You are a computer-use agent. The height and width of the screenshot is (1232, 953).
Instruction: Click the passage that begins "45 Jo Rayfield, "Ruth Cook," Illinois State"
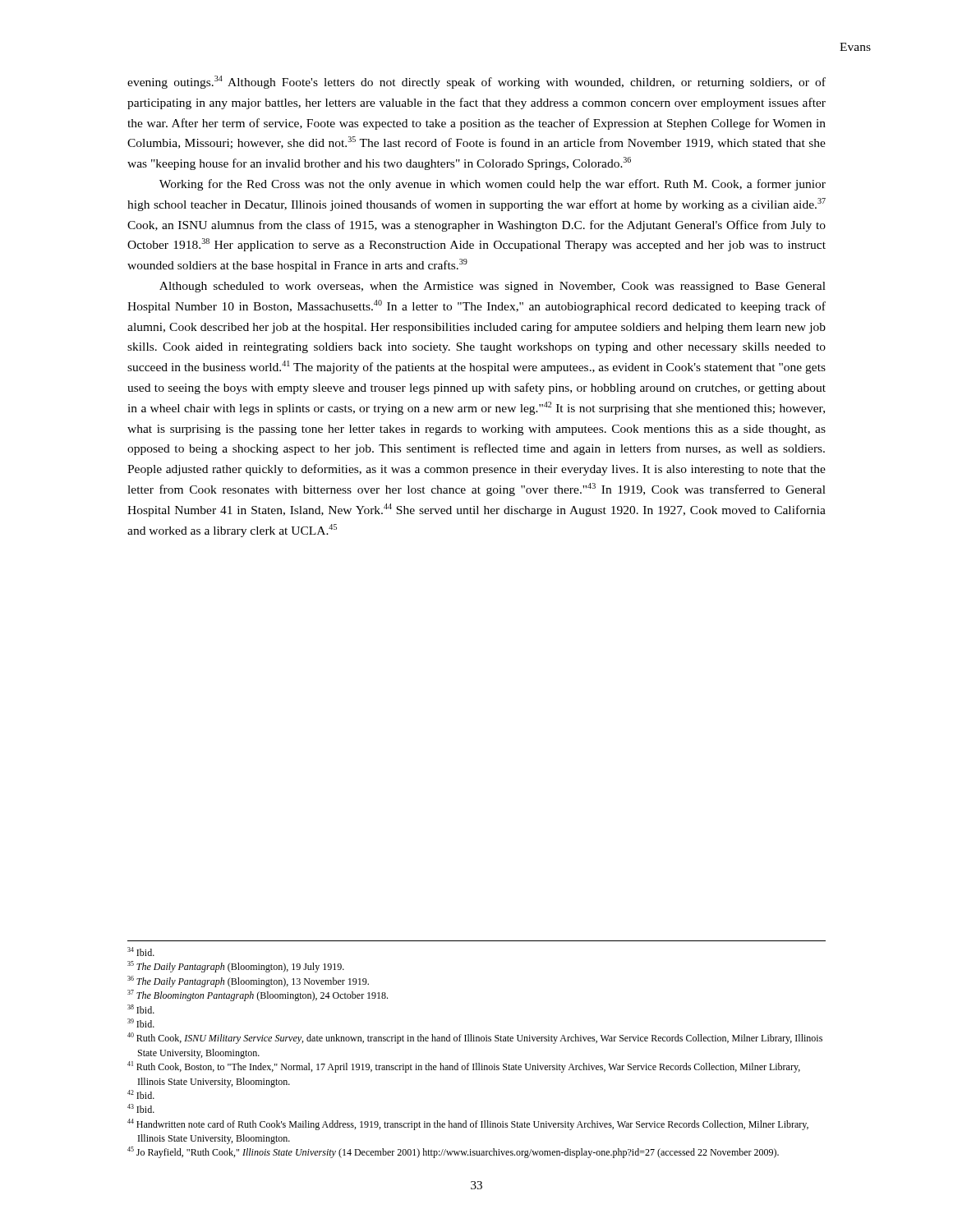click(453, 1152)
